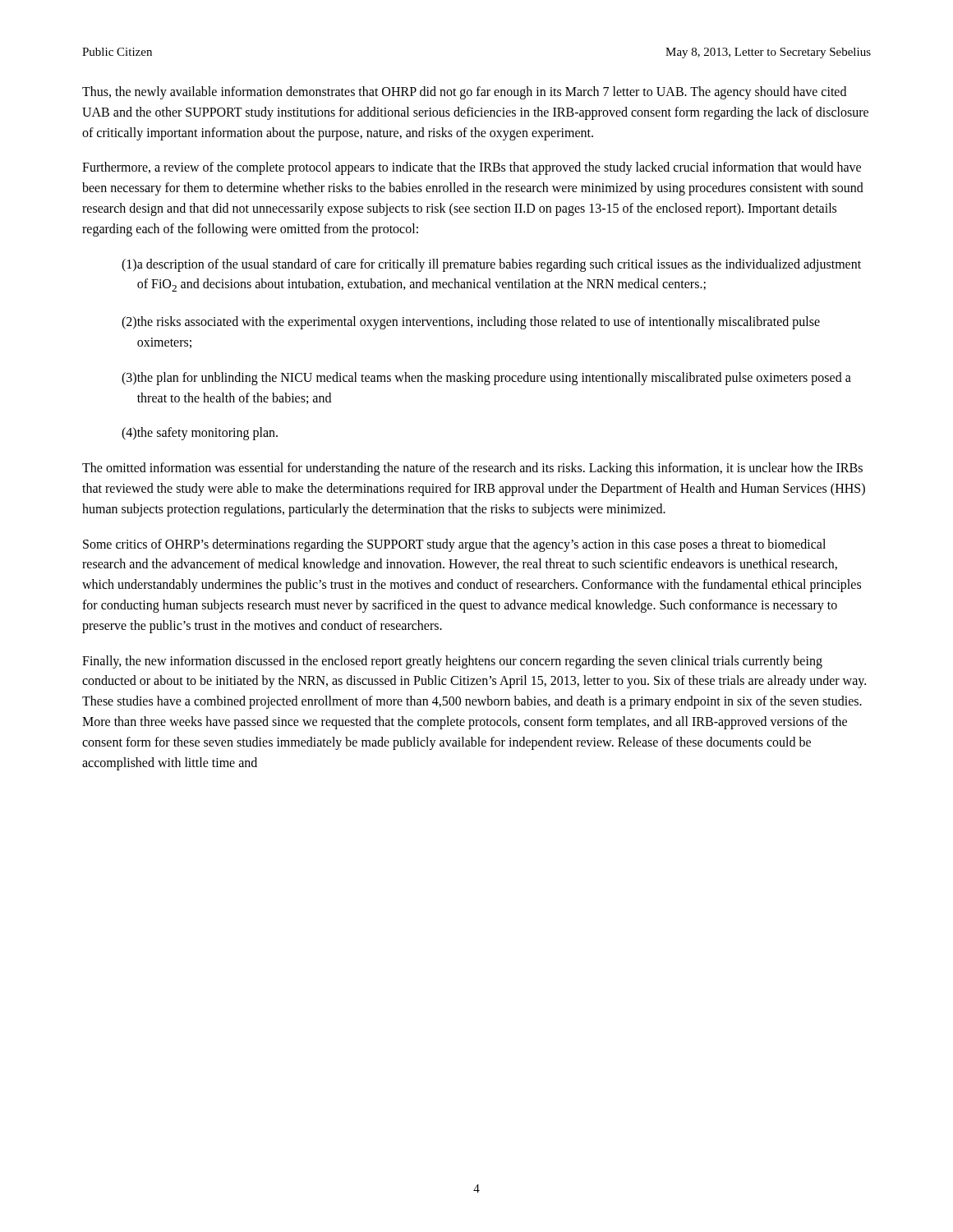Find the text block with the text "Finally, the new"
Image resolution: width=953 pixels, height=1232 pixels.
476,712
